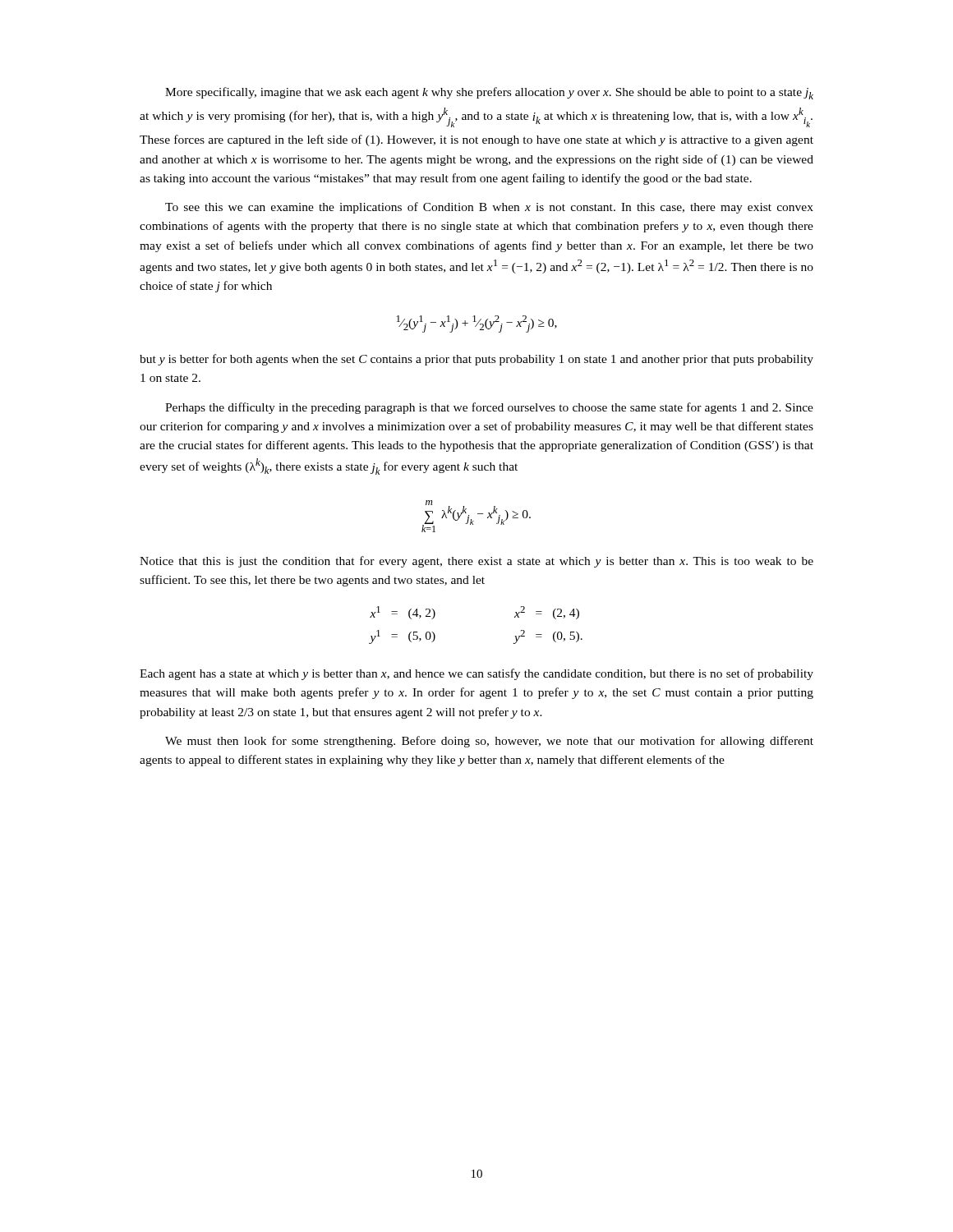The width and height of the screenshot is (953, 1232).
Task: Locate the formula containing "x1 = (4, 2) x2 ="
Action: tap(410, 612)
